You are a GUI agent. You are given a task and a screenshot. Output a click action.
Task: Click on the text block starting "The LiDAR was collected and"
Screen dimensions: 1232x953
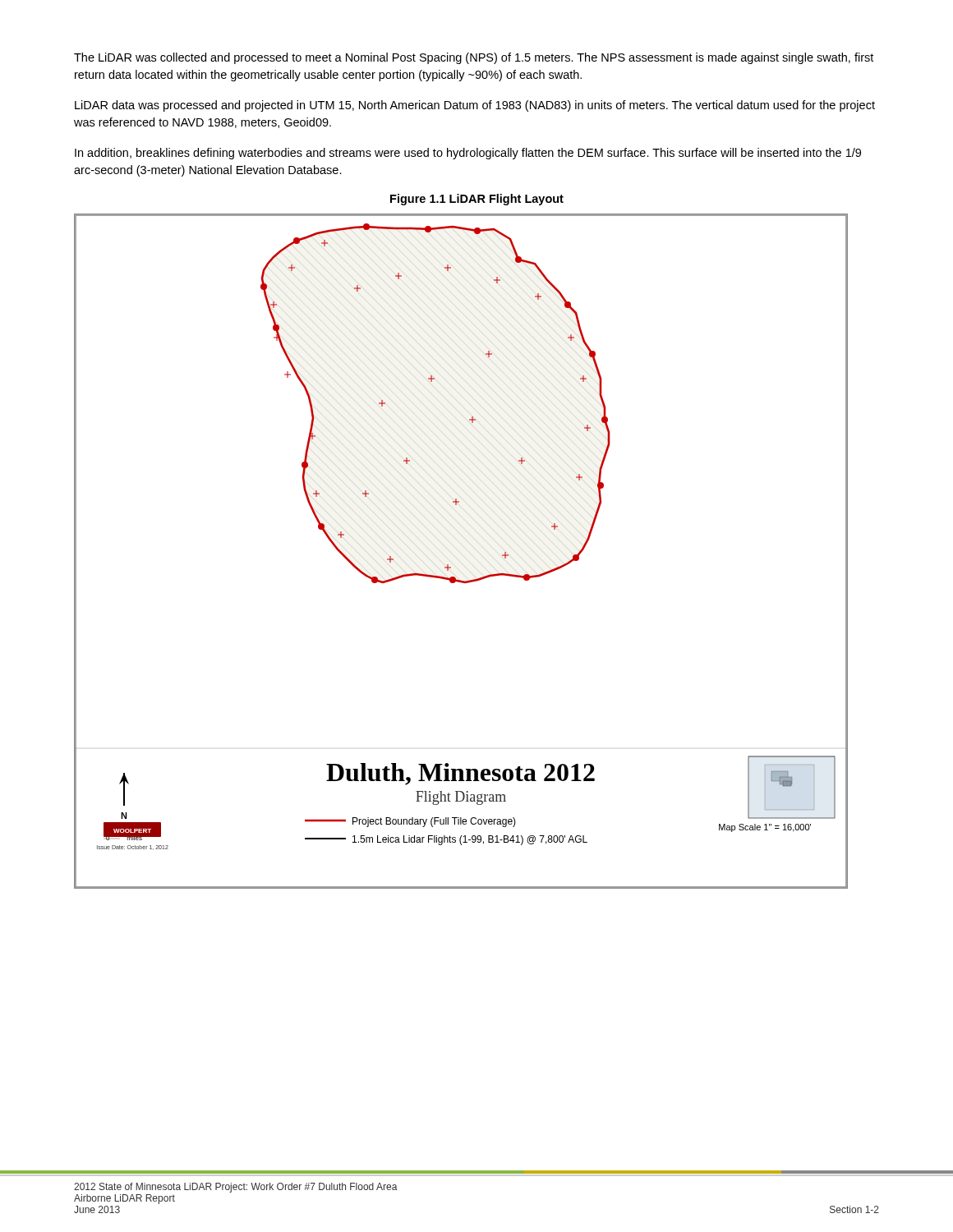[474, 66]
